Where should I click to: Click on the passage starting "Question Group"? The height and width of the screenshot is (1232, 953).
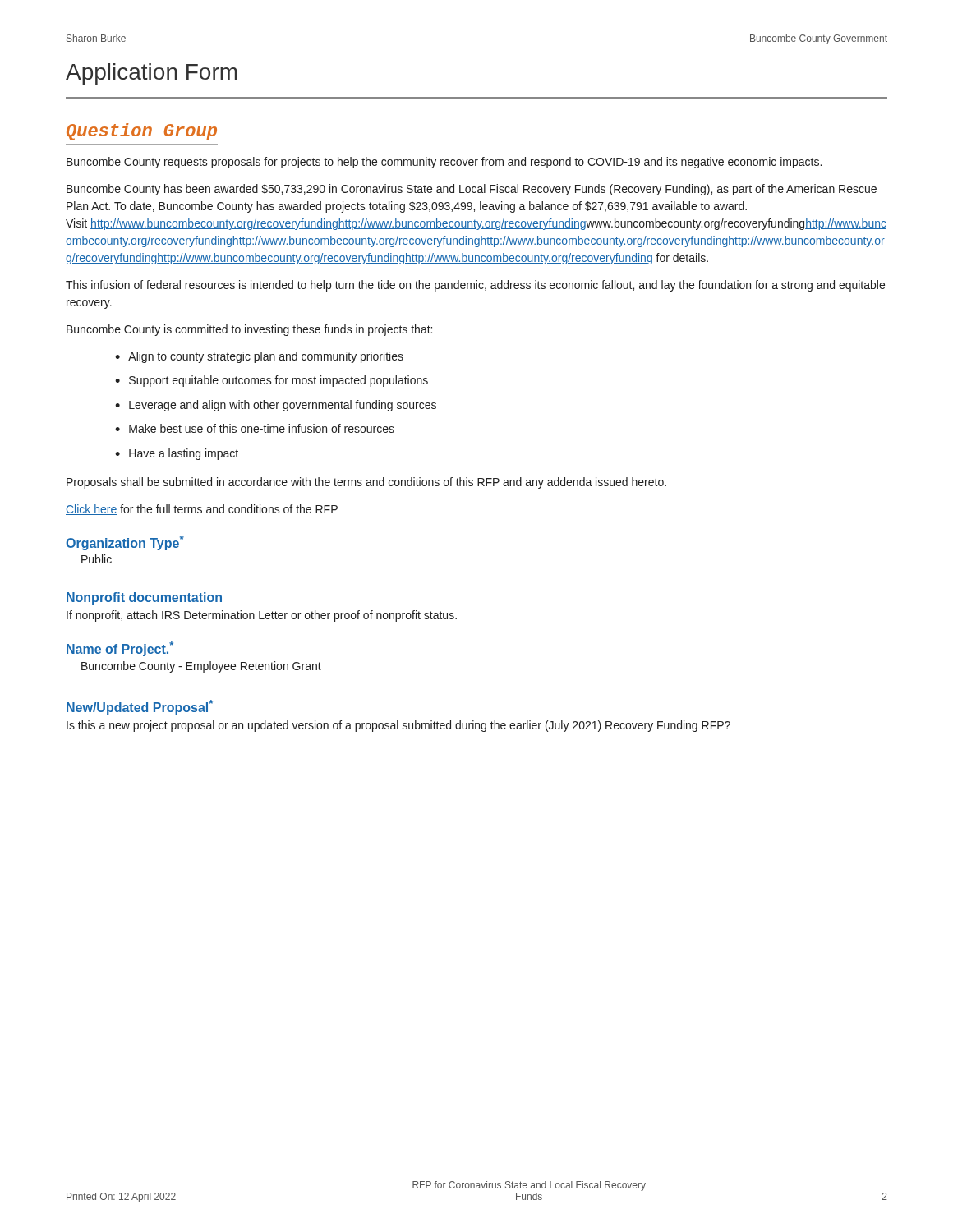point(476,133)
